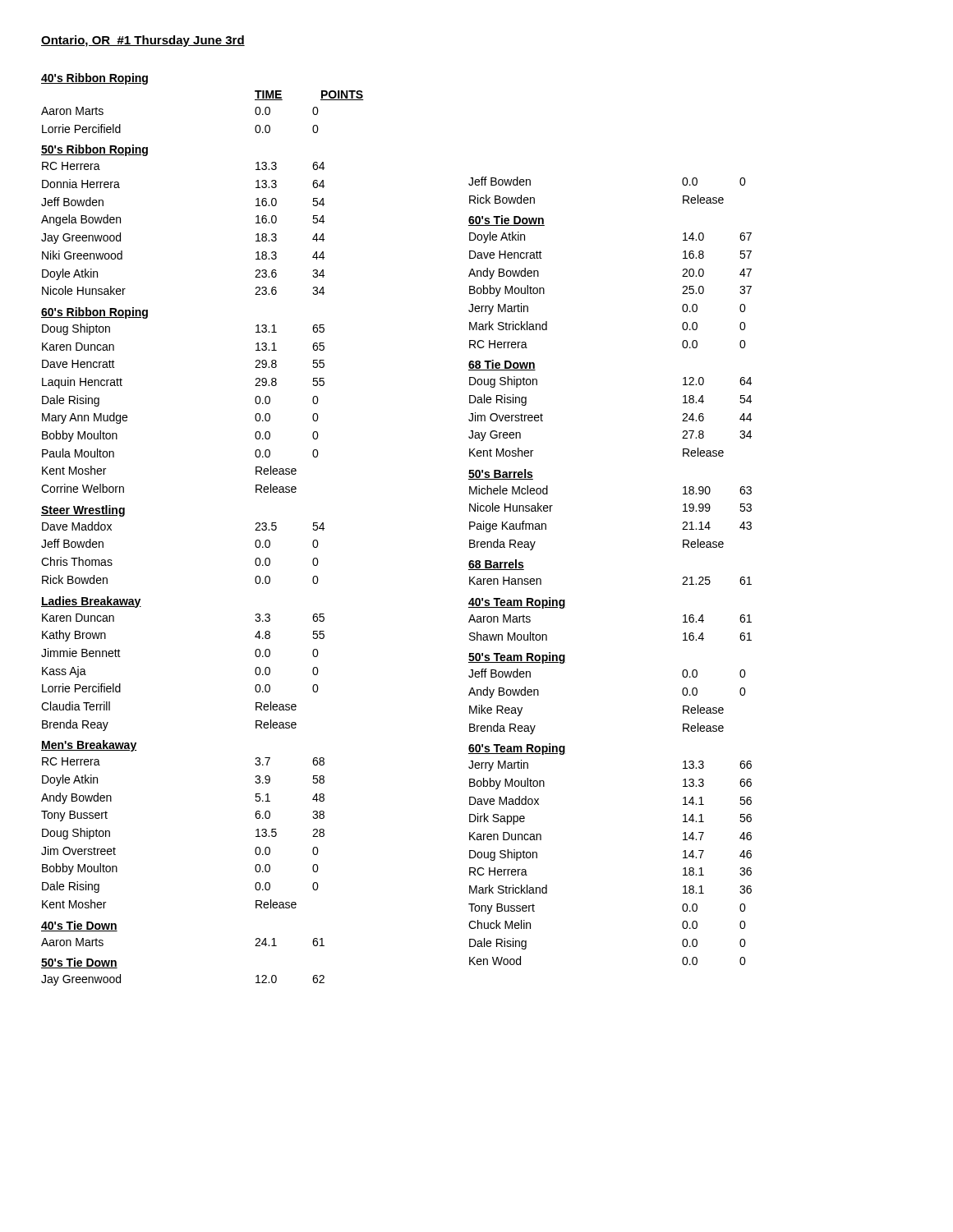Navigate to the text block starting "68 Barrels"
This screenshot has height=1232, width=953.
click(x=496, y=565)
